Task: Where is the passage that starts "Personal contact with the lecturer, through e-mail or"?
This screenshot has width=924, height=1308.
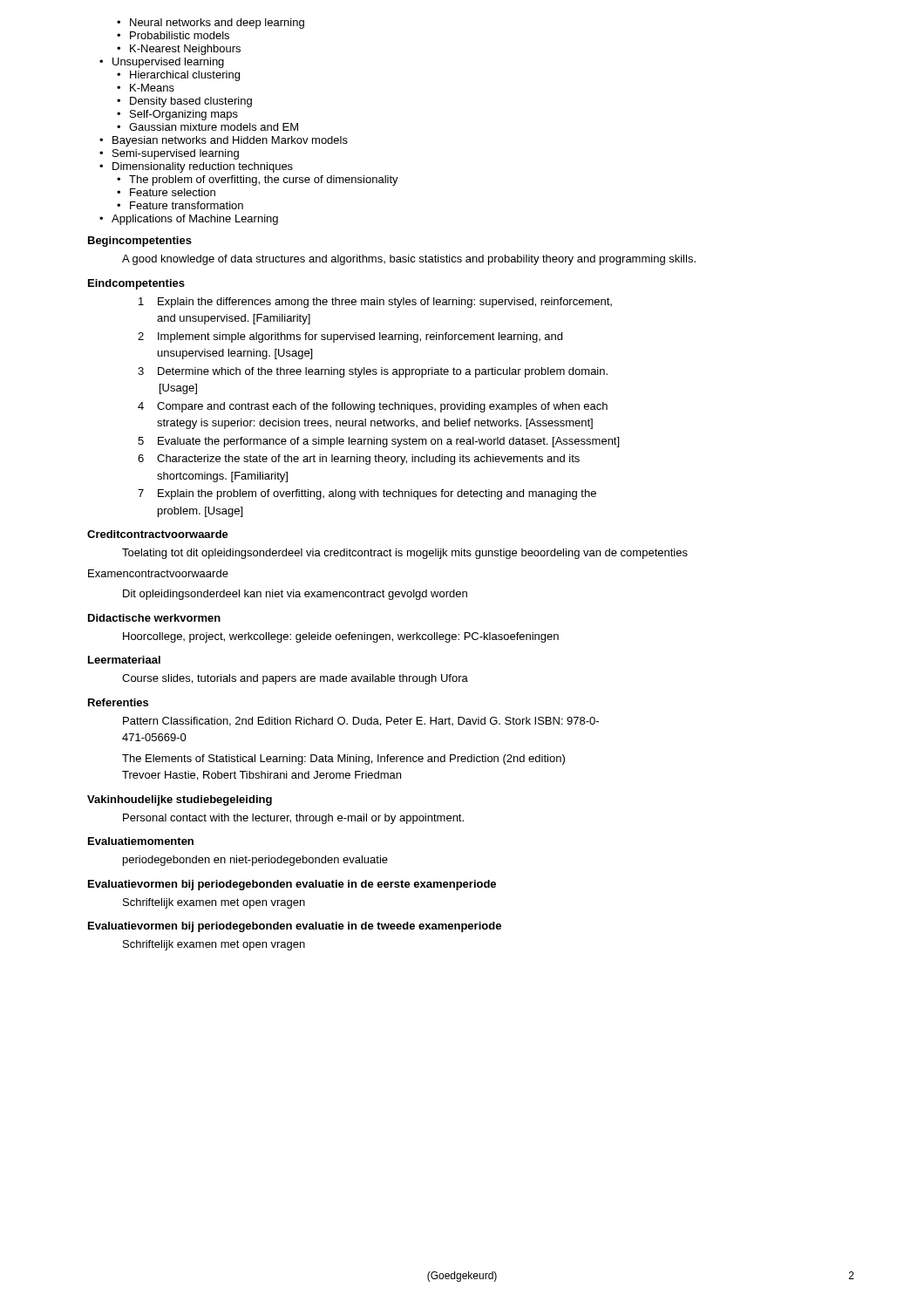Action: (x=293, y=817)
